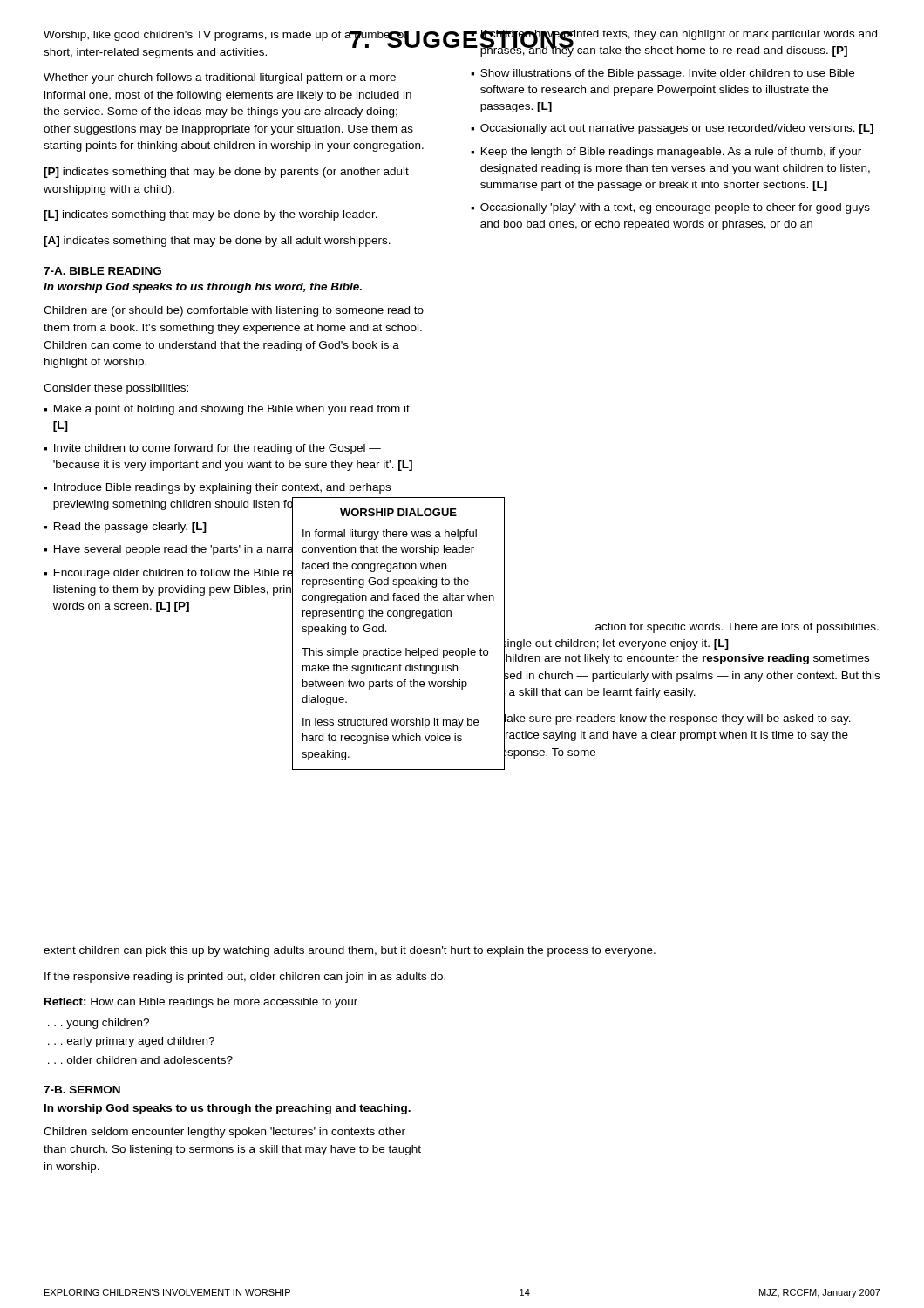
Task: Point to the block beginning "▪ Occasionally act out narrative"
Action: click(672, 129)
